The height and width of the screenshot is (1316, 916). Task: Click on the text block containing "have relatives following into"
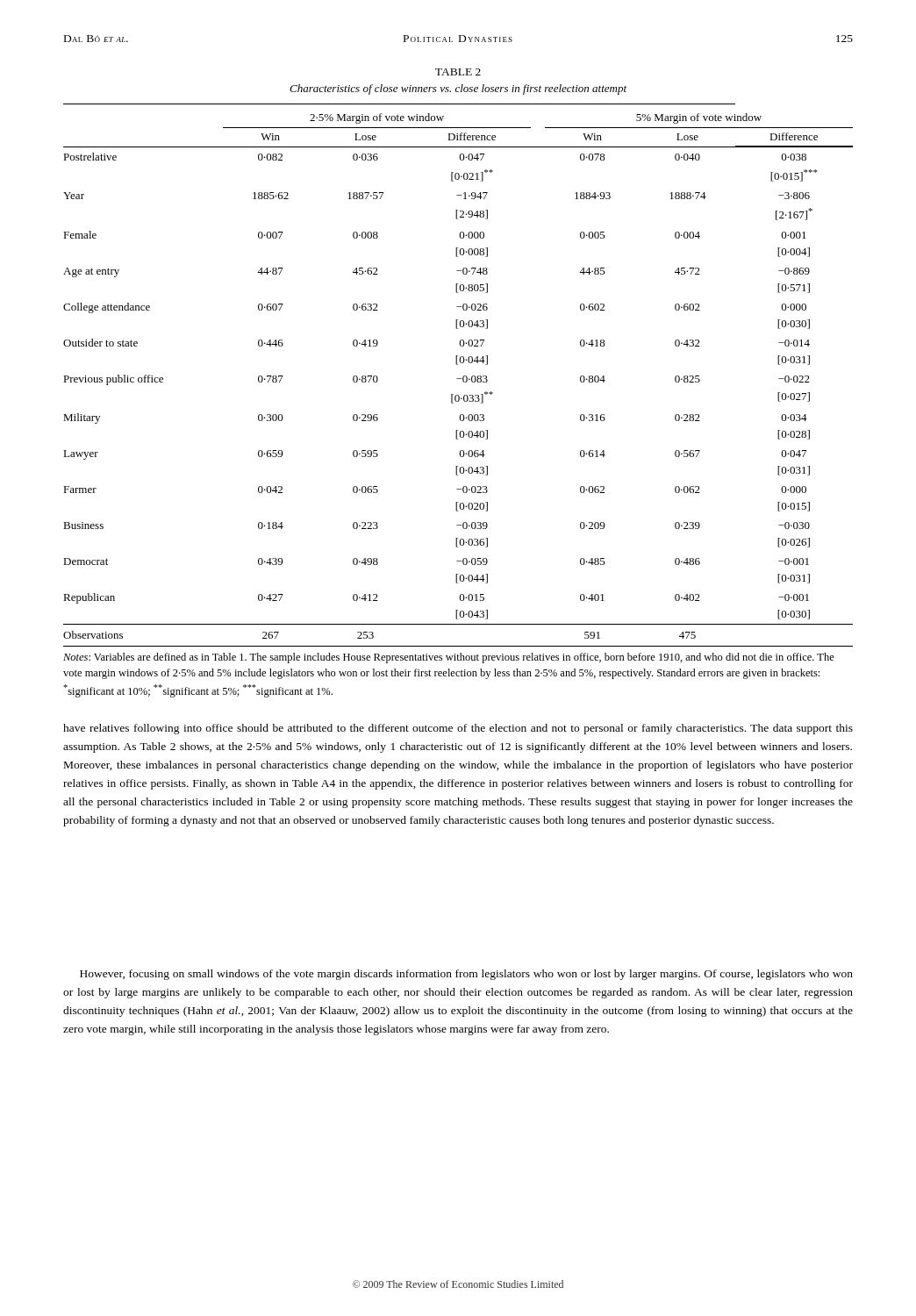pos(458,774)
